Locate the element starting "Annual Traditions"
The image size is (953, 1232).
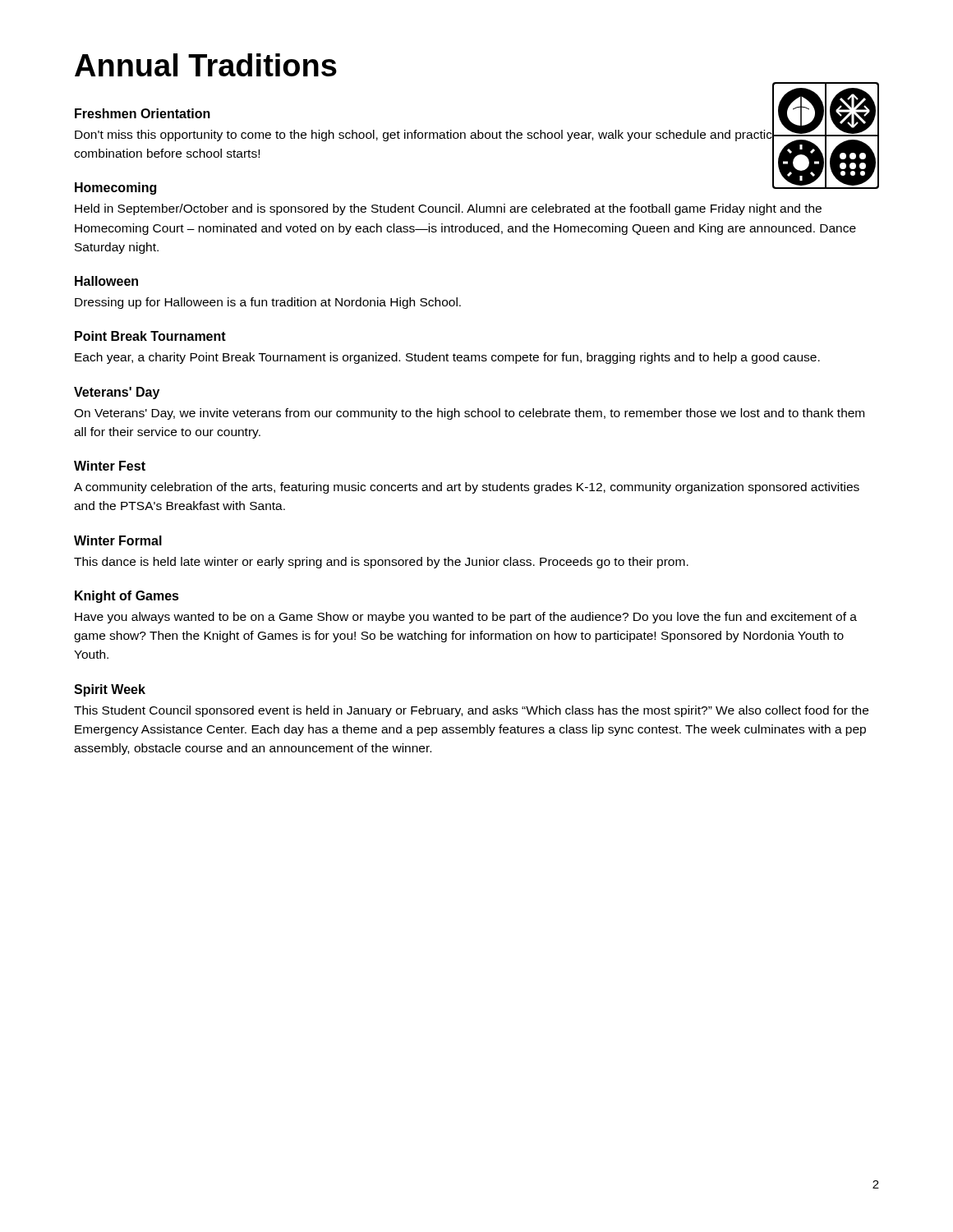[x=206, y=66]
